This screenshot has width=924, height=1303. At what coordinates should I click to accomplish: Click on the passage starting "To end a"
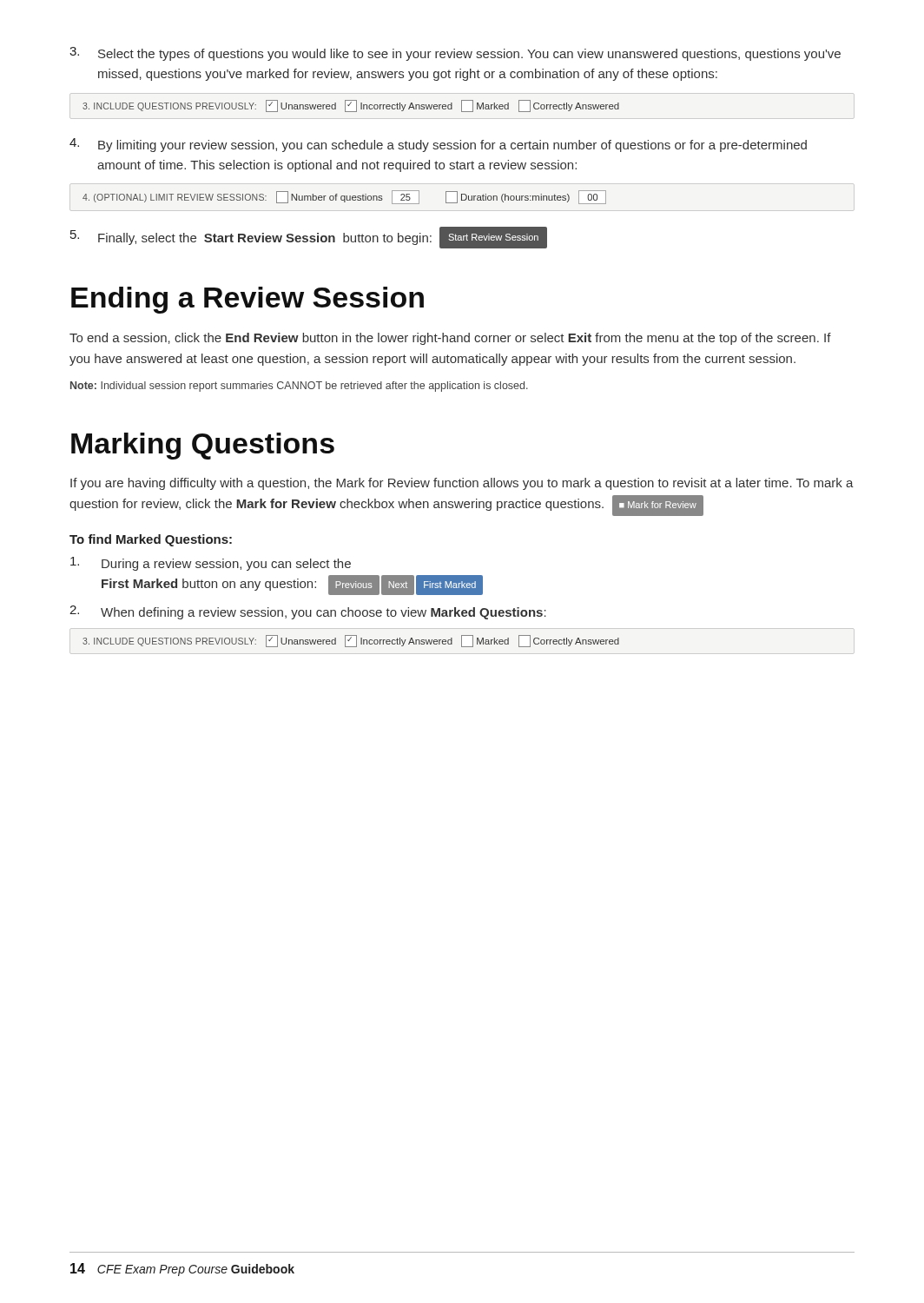tap(450, 348)
